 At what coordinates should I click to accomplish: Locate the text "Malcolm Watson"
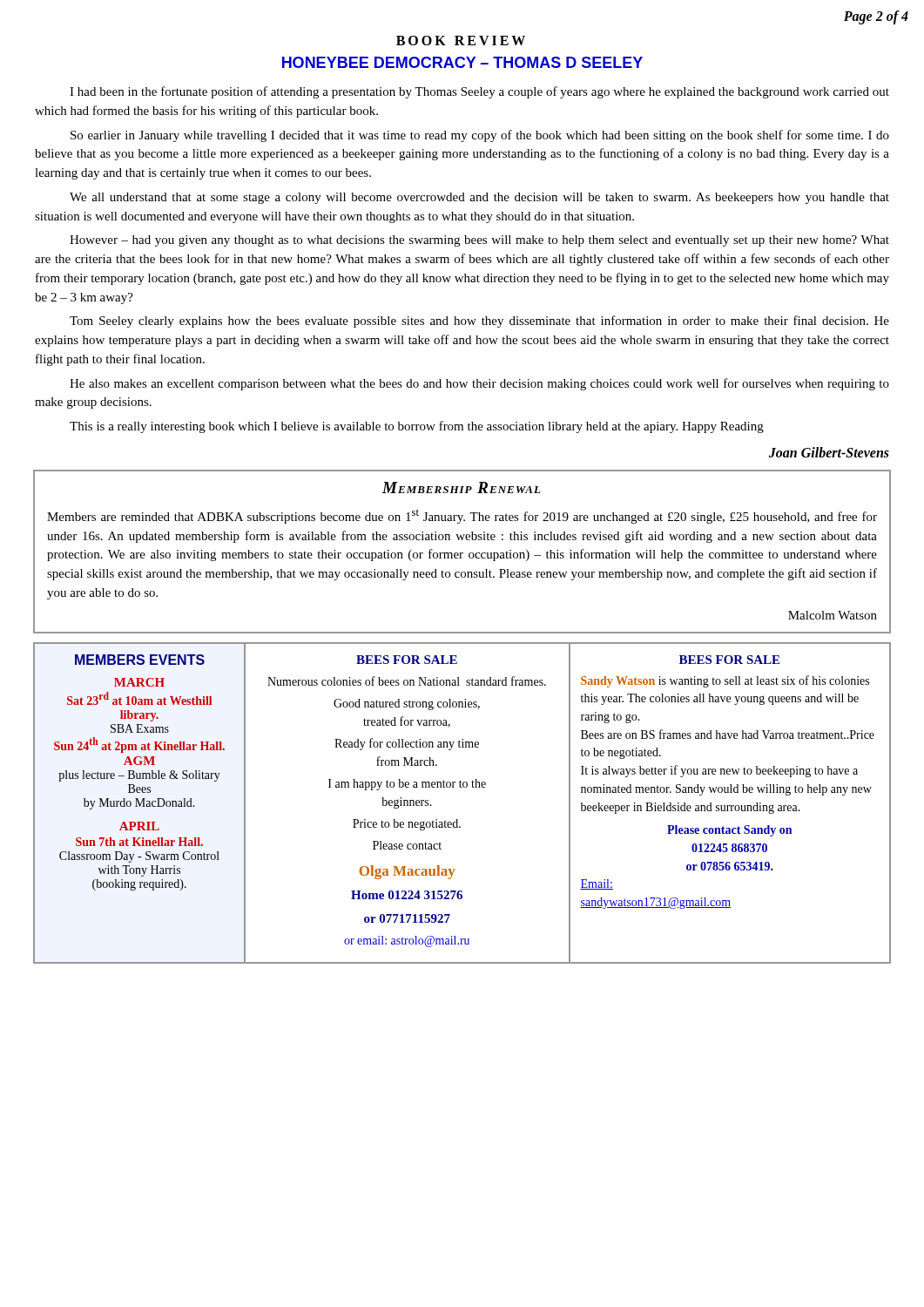(x=832, y=615)
